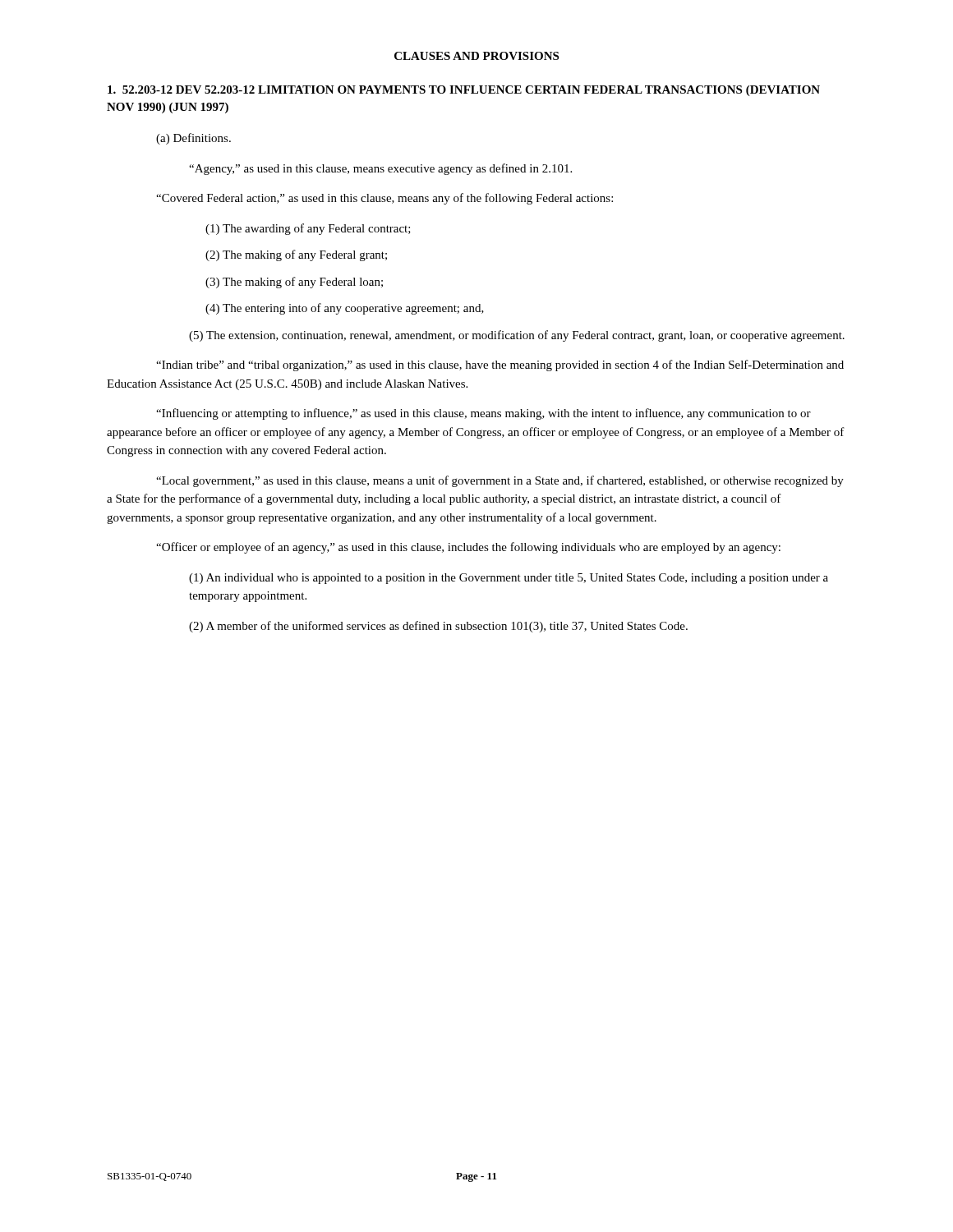Find the block starting "1. 52.203-12 DEV 52.203-12 LIMITATION ON PAYMENTS"

(x=463, y=98)
